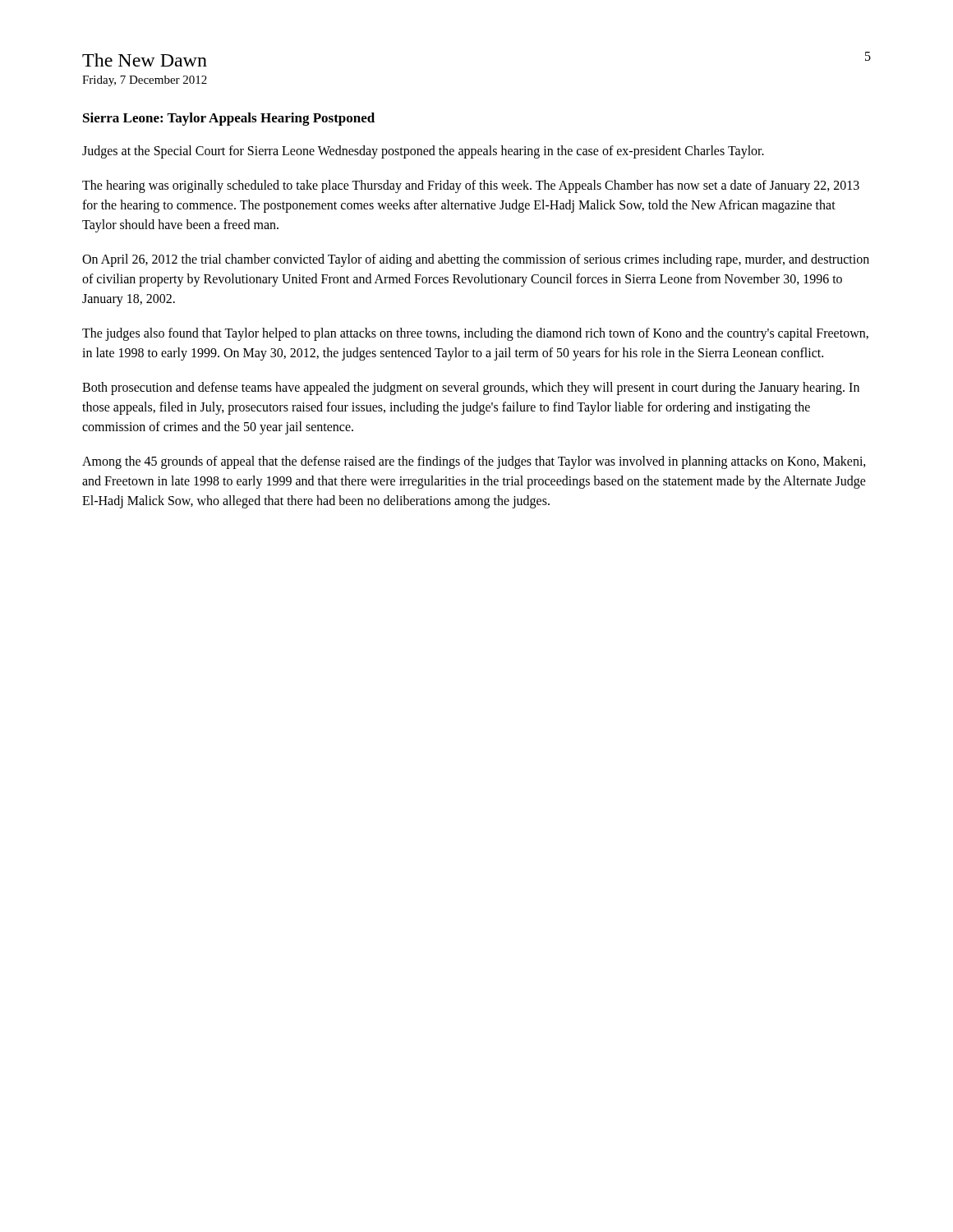The image size is (953, 1232).
Task: Find the text block starting "The judges also found that Taylor"
Action: pos(476,343)
